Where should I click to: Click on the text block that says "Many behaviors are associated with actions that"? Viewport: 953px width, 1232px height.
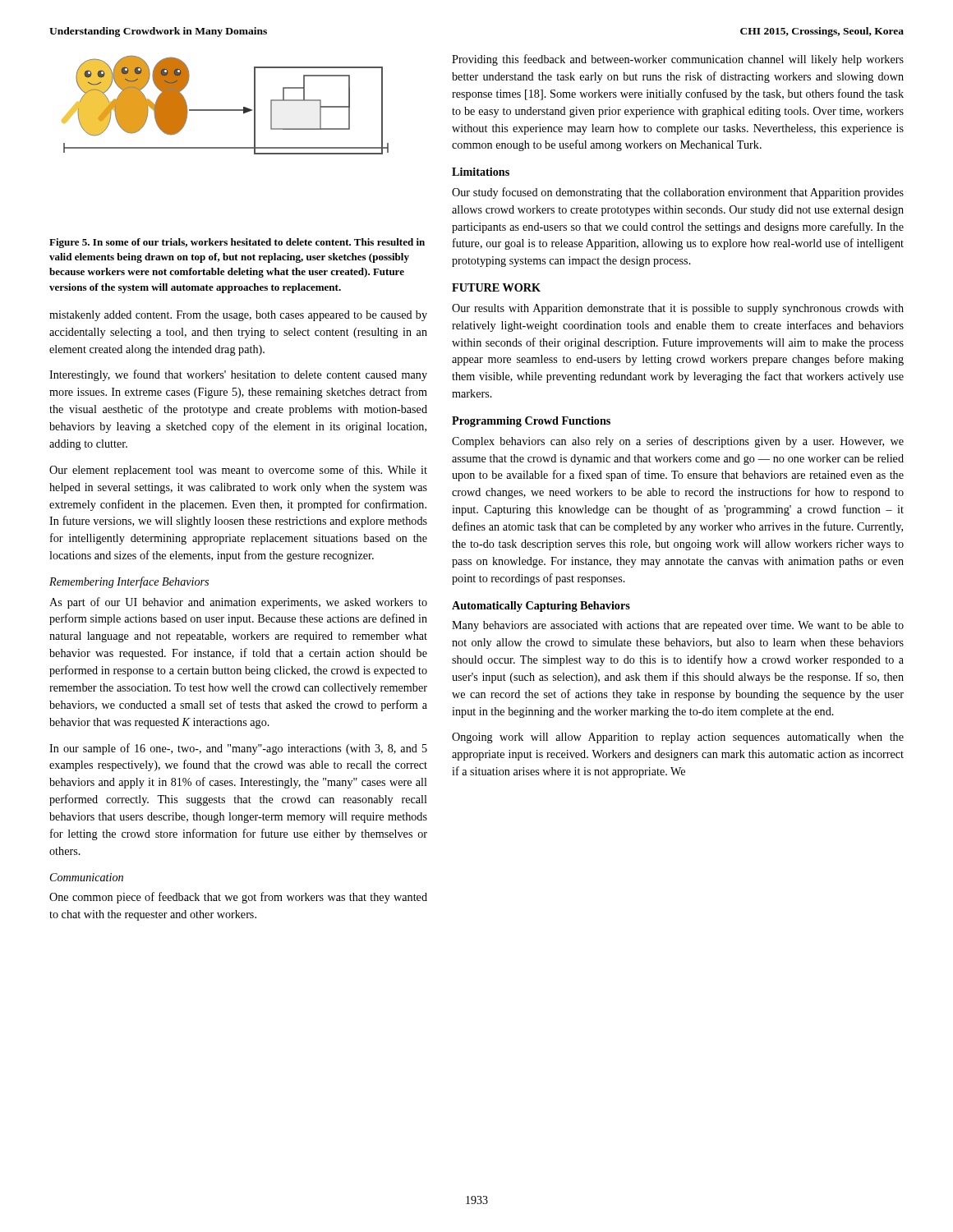pos(678,668)
